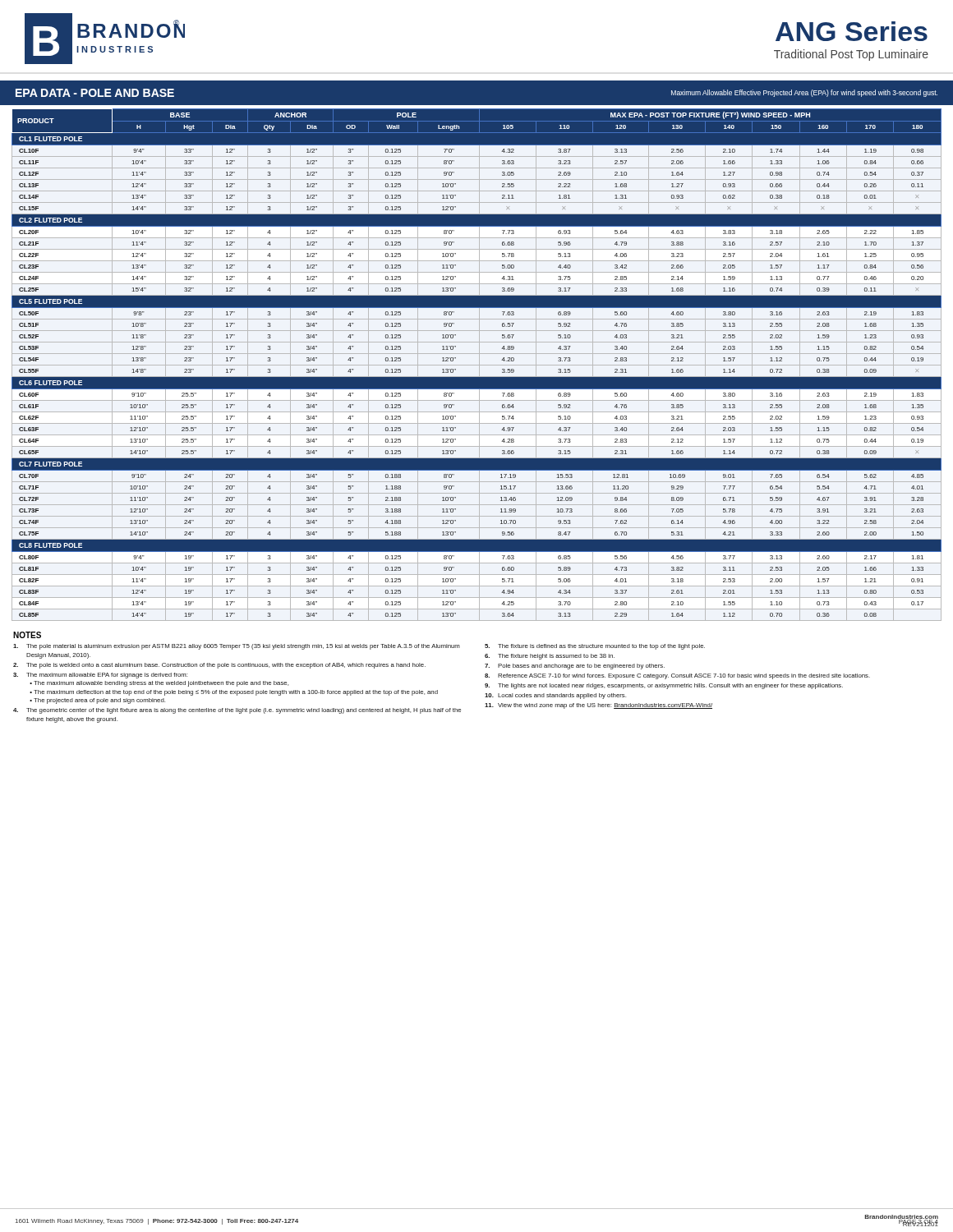Point to the region starting "7.Pole bases and anchorage are to"

(x=575, y=666)
